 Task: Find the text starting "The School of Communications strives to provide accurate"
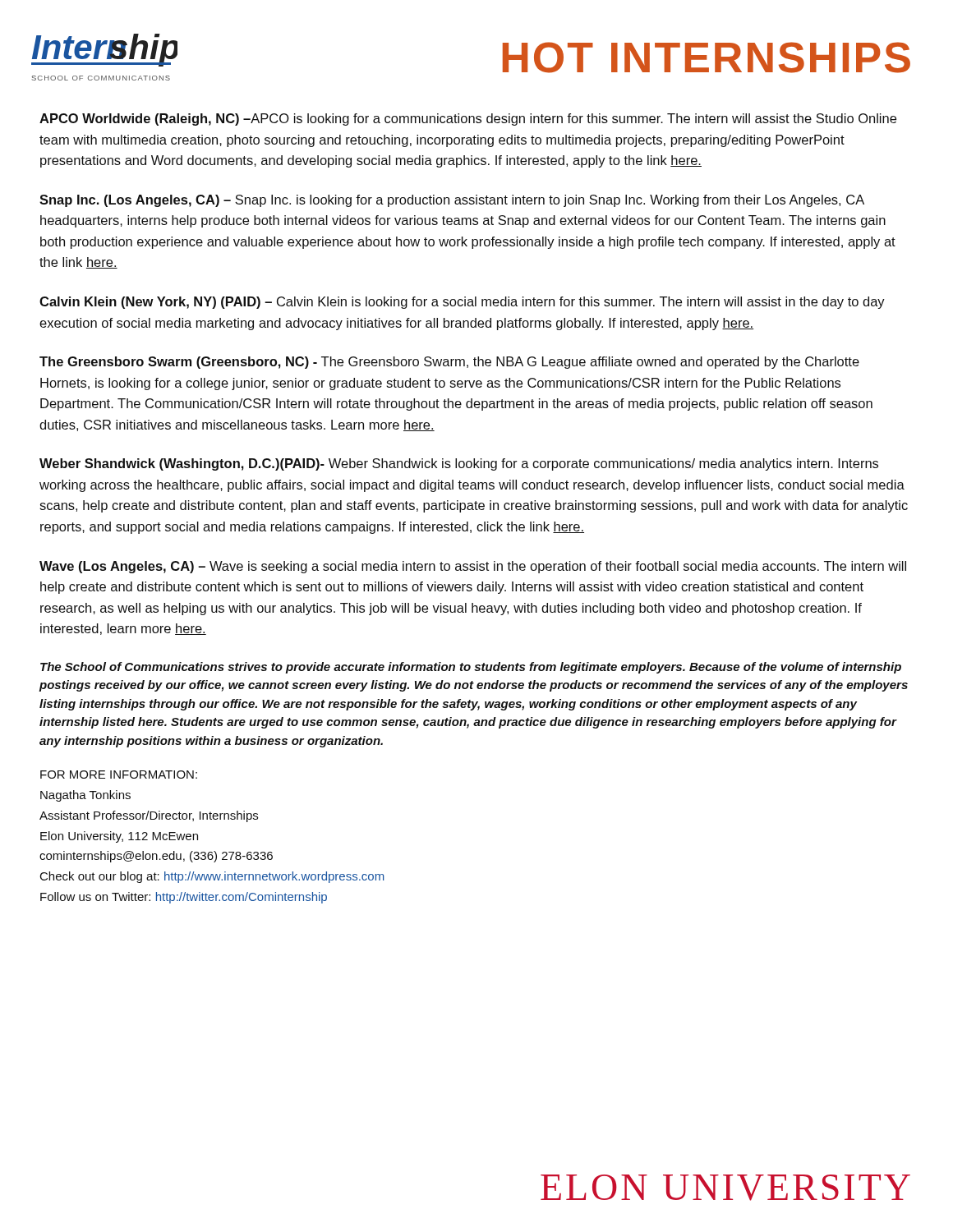pos(474,703)
